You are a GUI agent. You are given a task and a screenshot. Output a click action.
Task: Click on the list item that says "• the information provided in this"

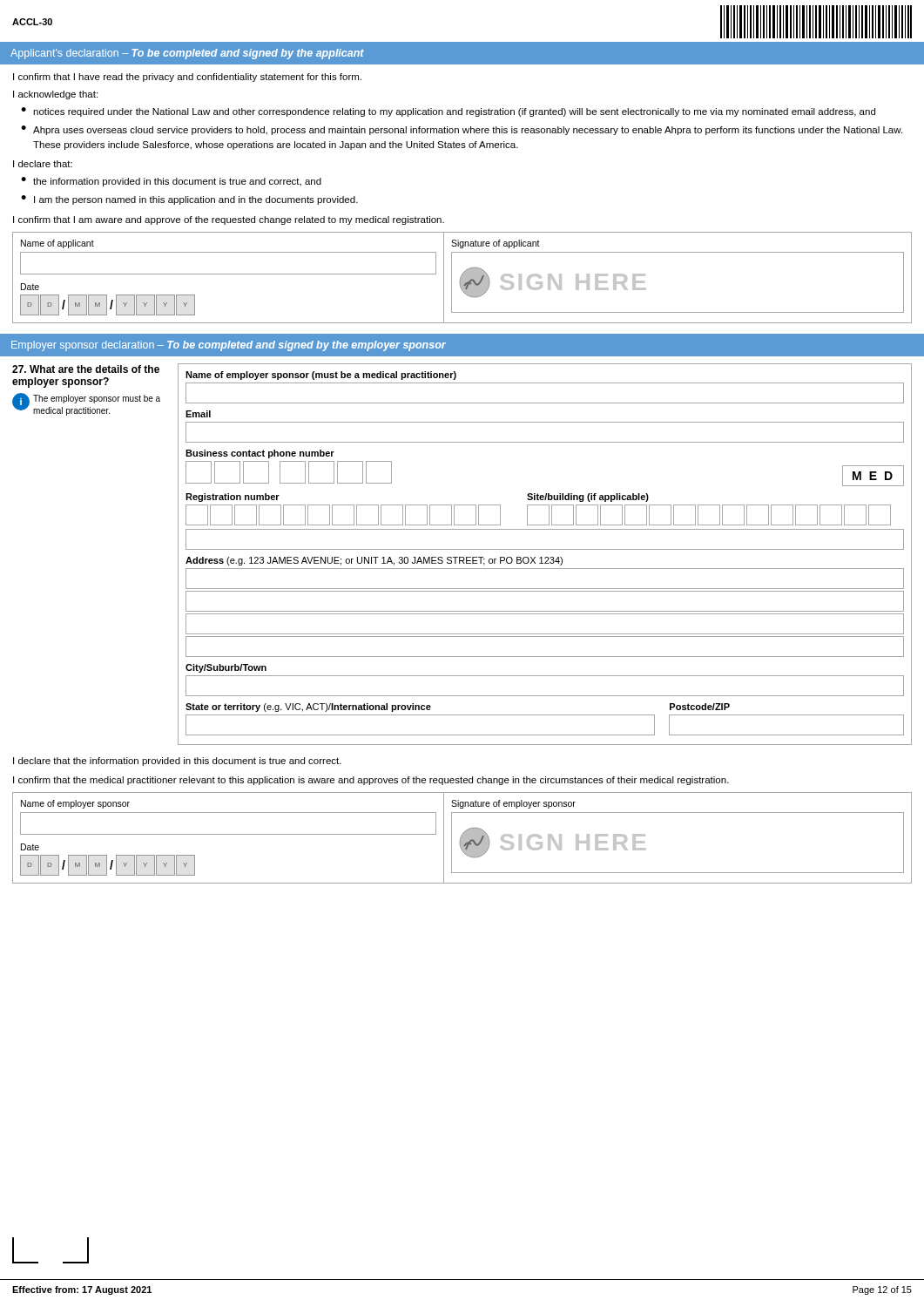click(171, 181)
